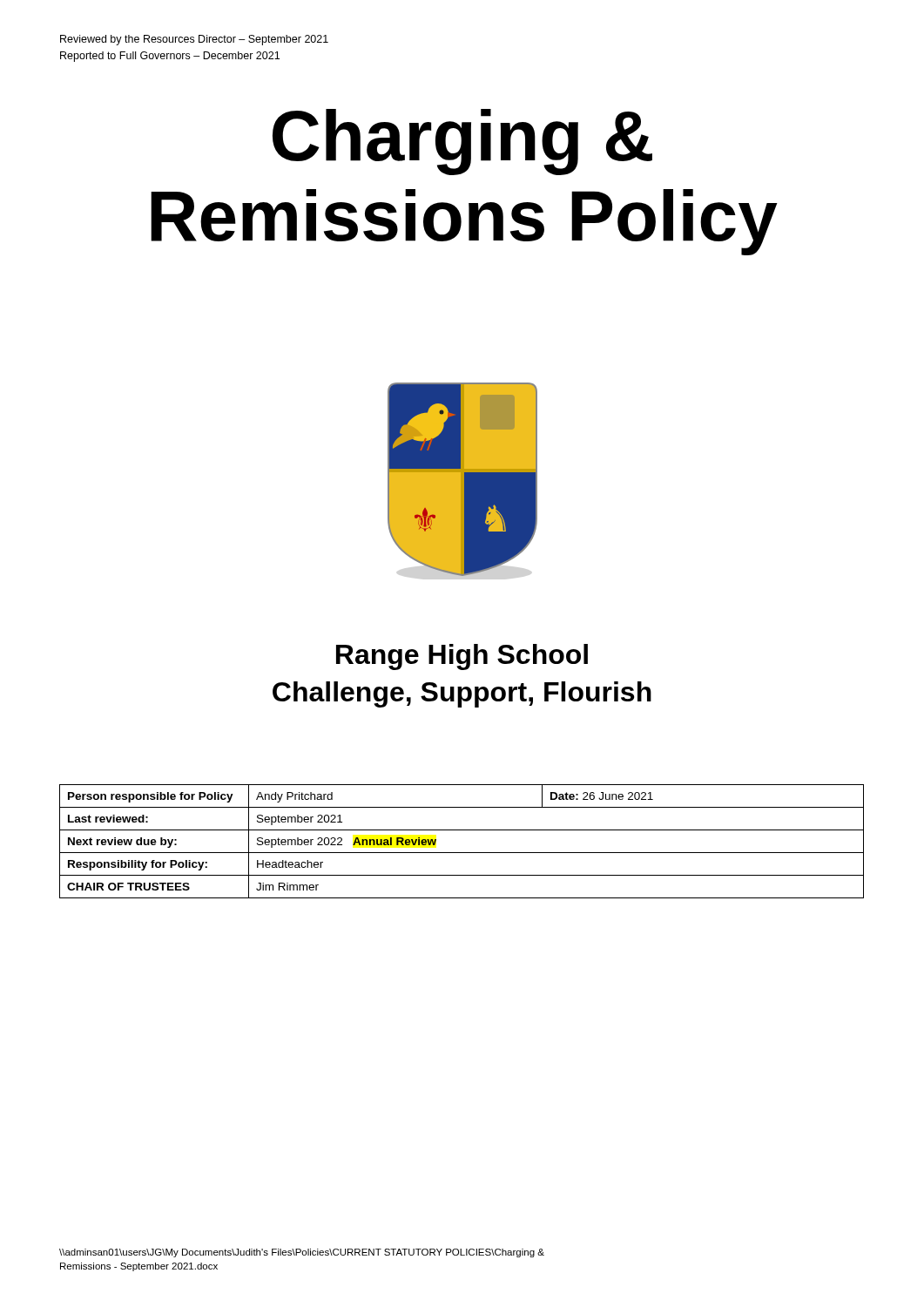The height and width of the screenshot is (1307, 924).
Task: Where does it say "Charging &Remissions Policy"?
Action: 462,176
